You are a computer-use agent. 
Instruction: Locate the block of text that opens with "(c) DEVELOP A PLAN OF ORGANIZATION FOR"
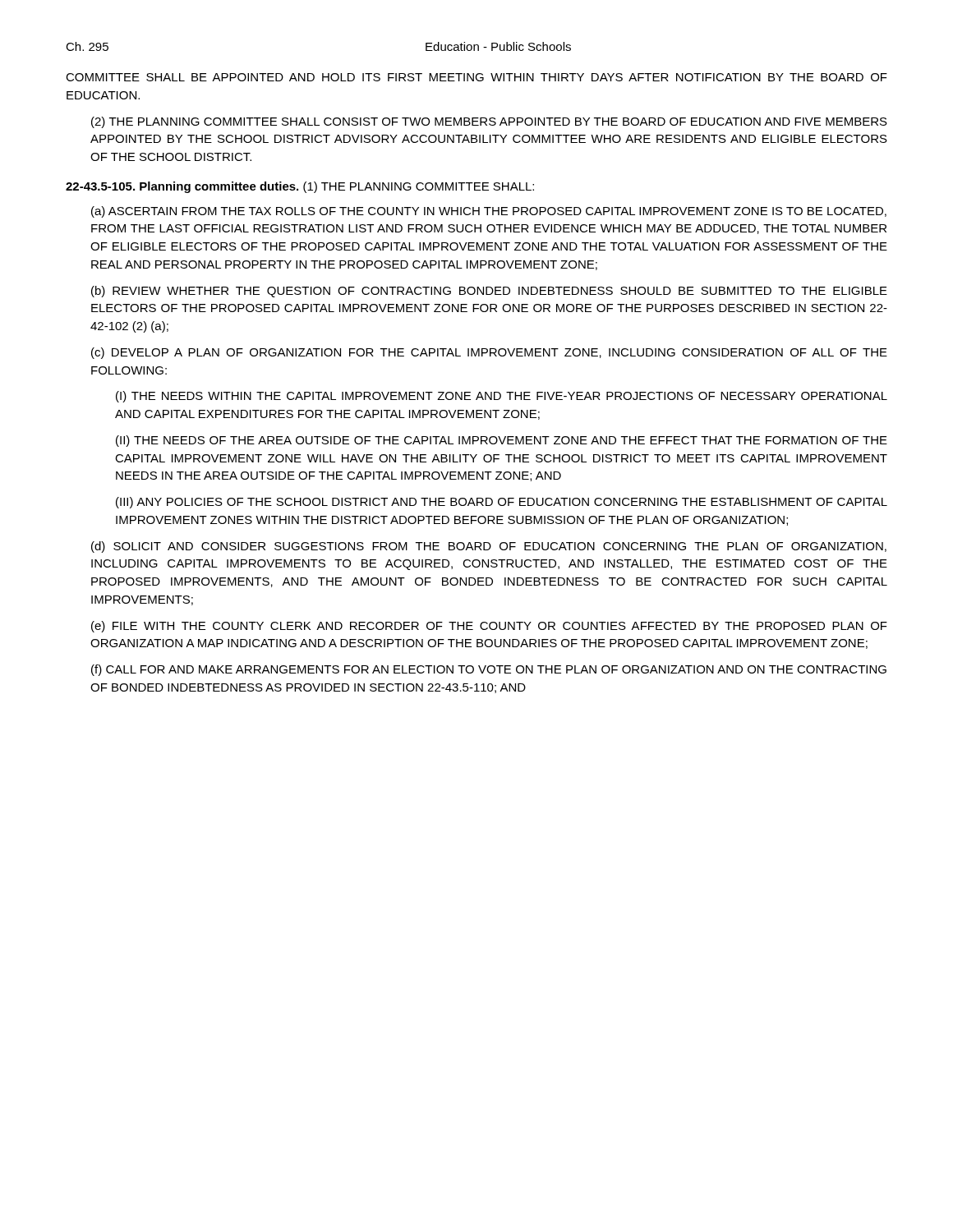[x=489, y=361]
